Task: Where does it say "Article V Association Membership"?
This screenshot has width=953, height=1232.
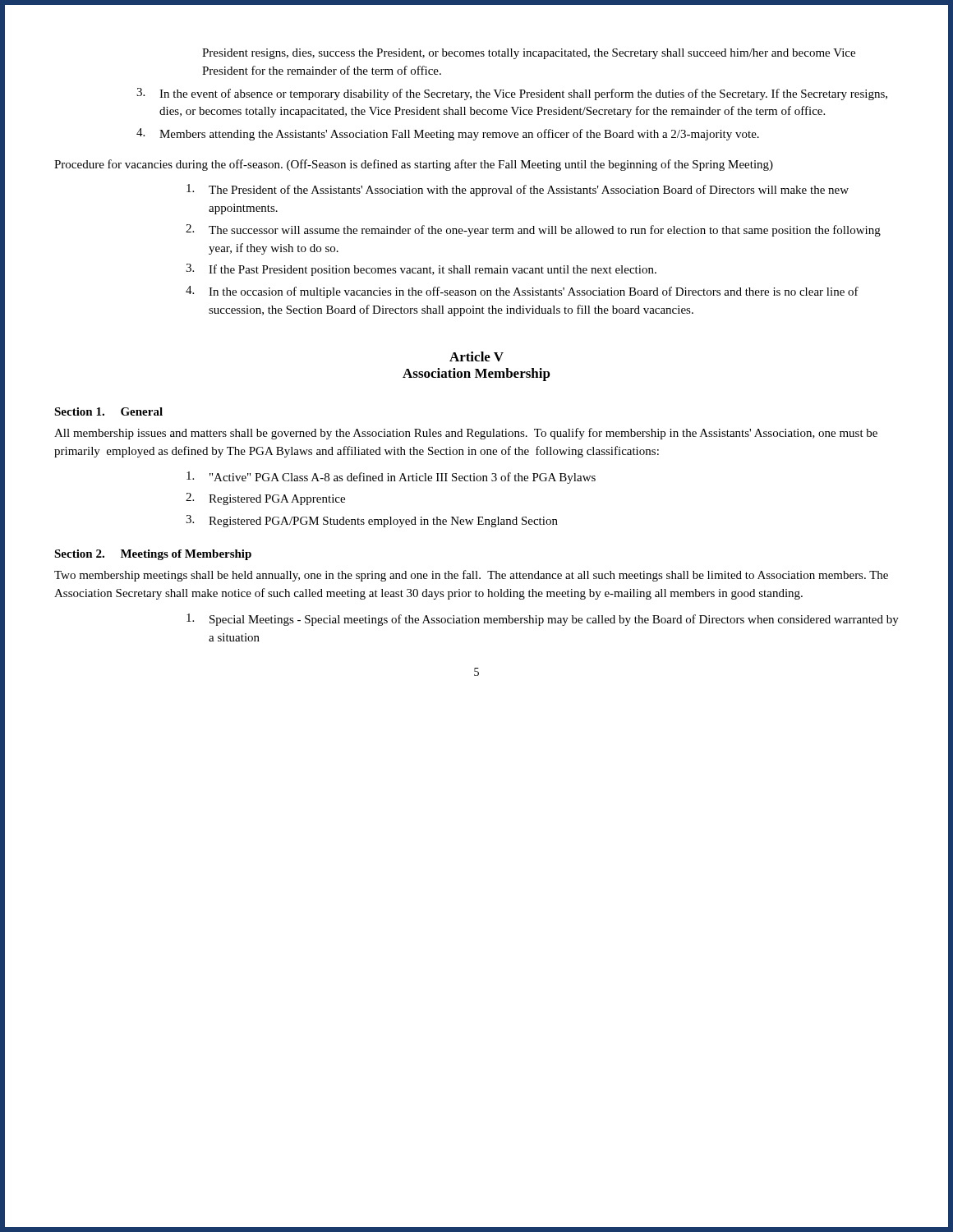Action: 476,365
